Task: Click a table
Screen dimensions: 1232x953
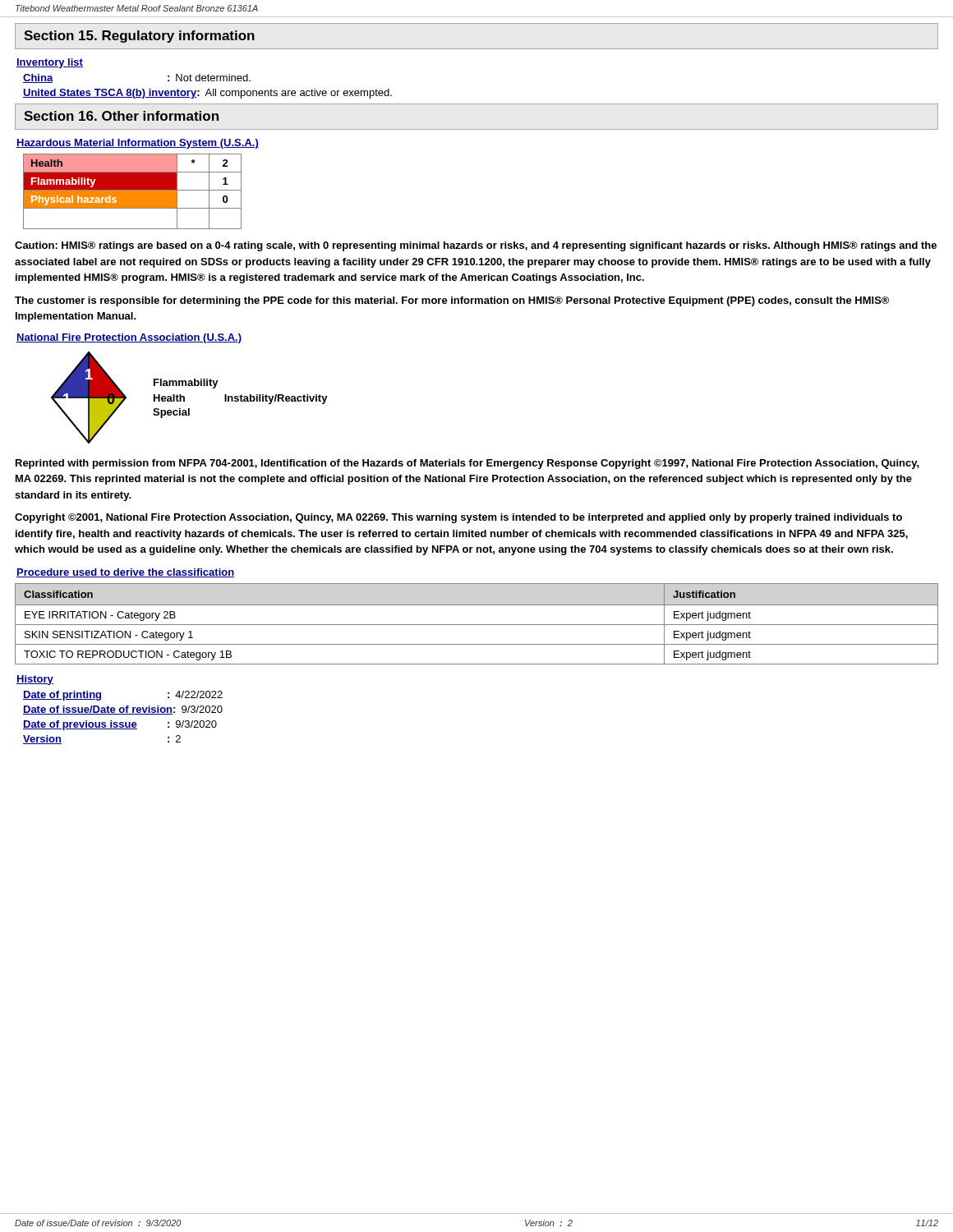Action: 476,623
